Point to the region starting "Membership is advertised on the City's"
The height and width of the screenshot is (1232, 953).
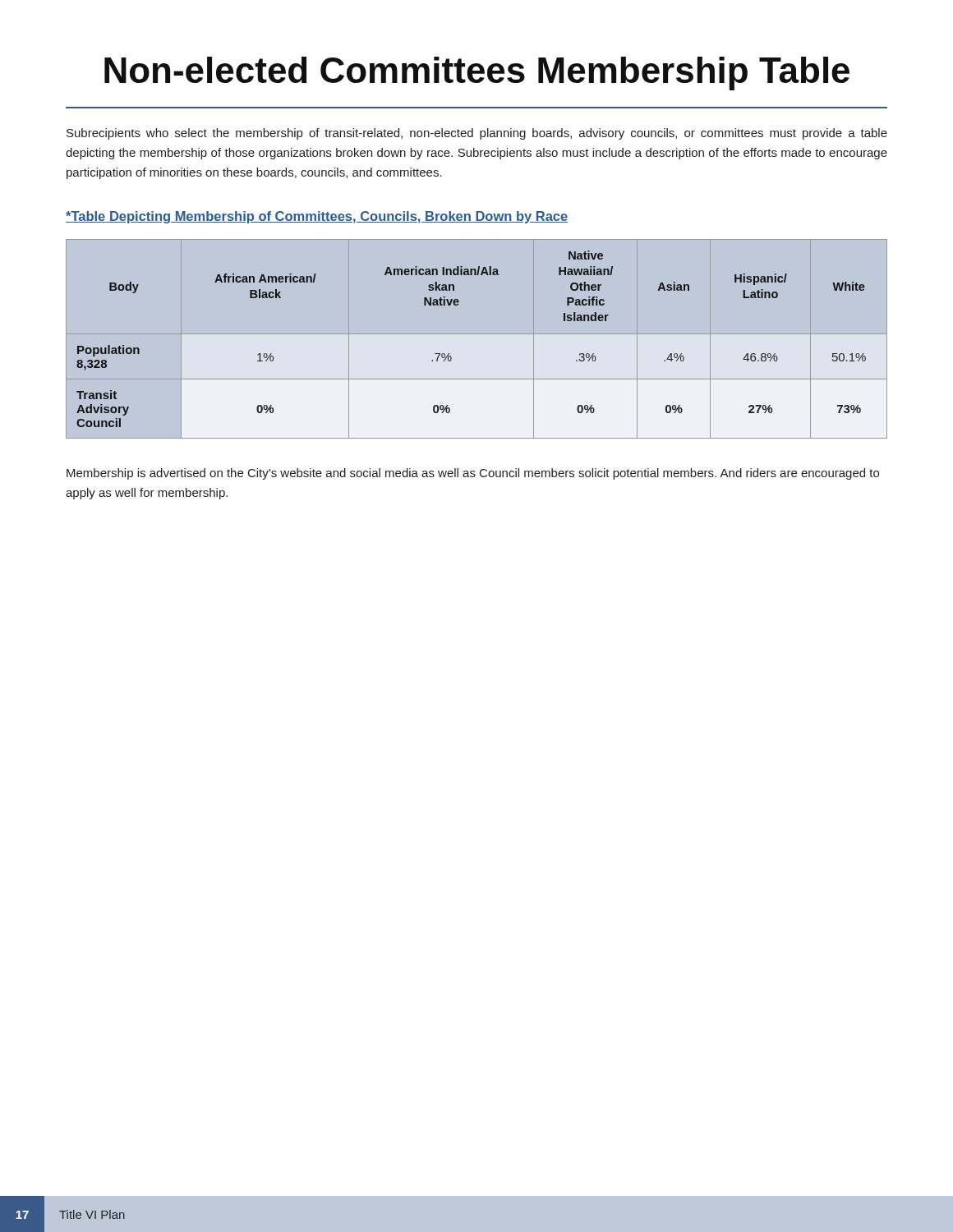tap(473, 483)
